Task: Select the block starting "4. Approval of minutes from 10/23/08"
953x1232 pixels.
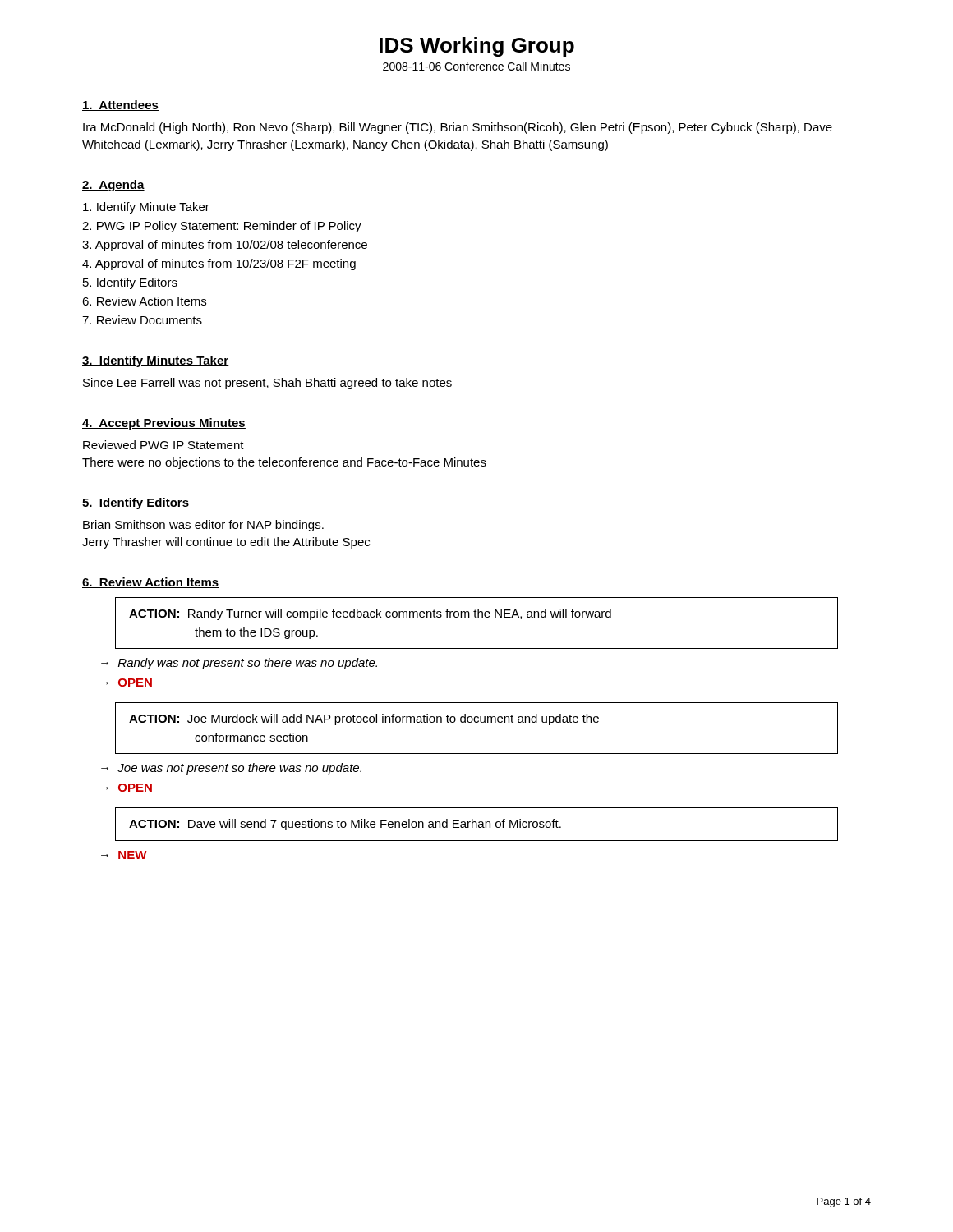Action: coord(219,263)
